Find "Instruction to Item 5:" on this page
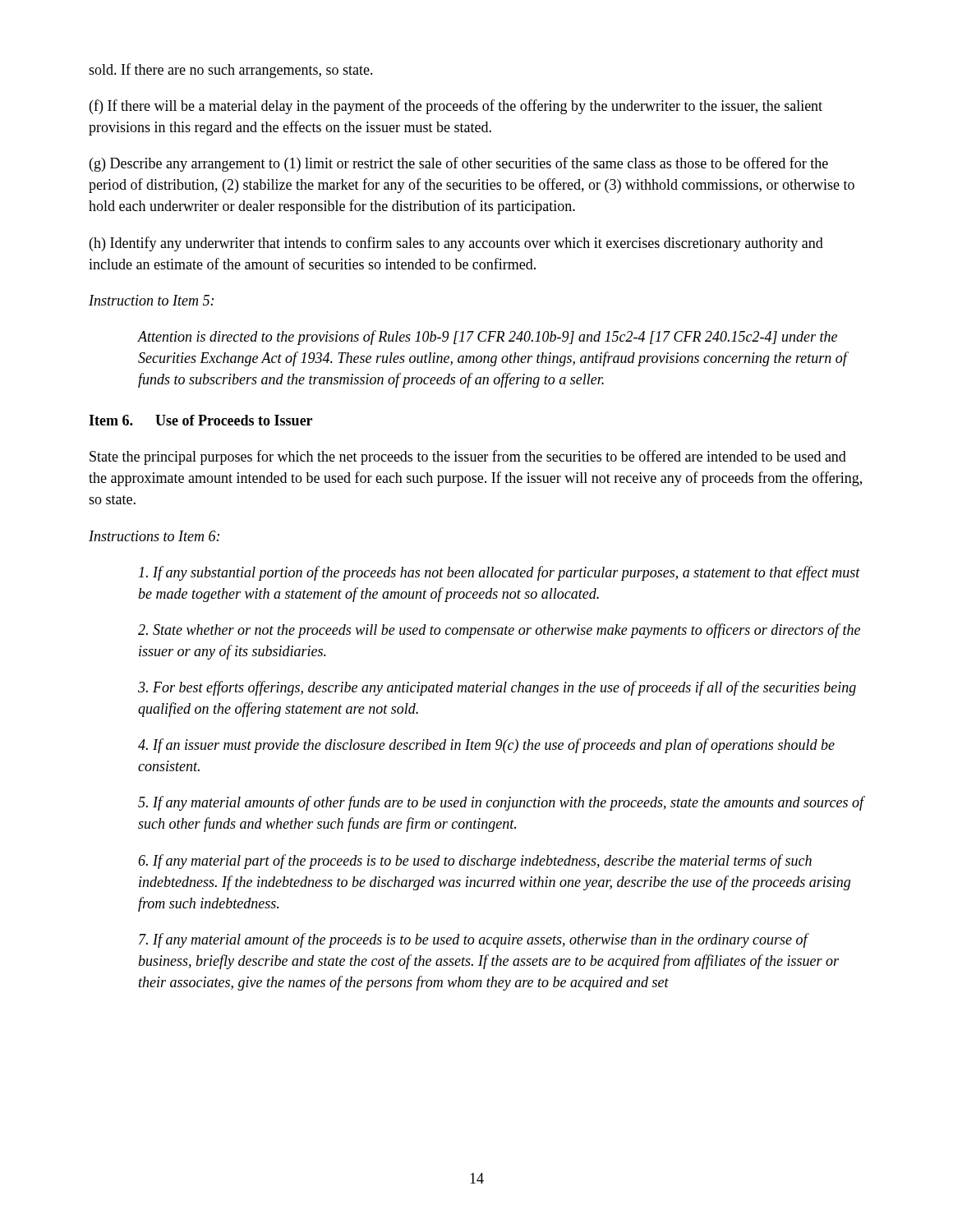The image size is (953, 1232). click(x=152, y=300)
